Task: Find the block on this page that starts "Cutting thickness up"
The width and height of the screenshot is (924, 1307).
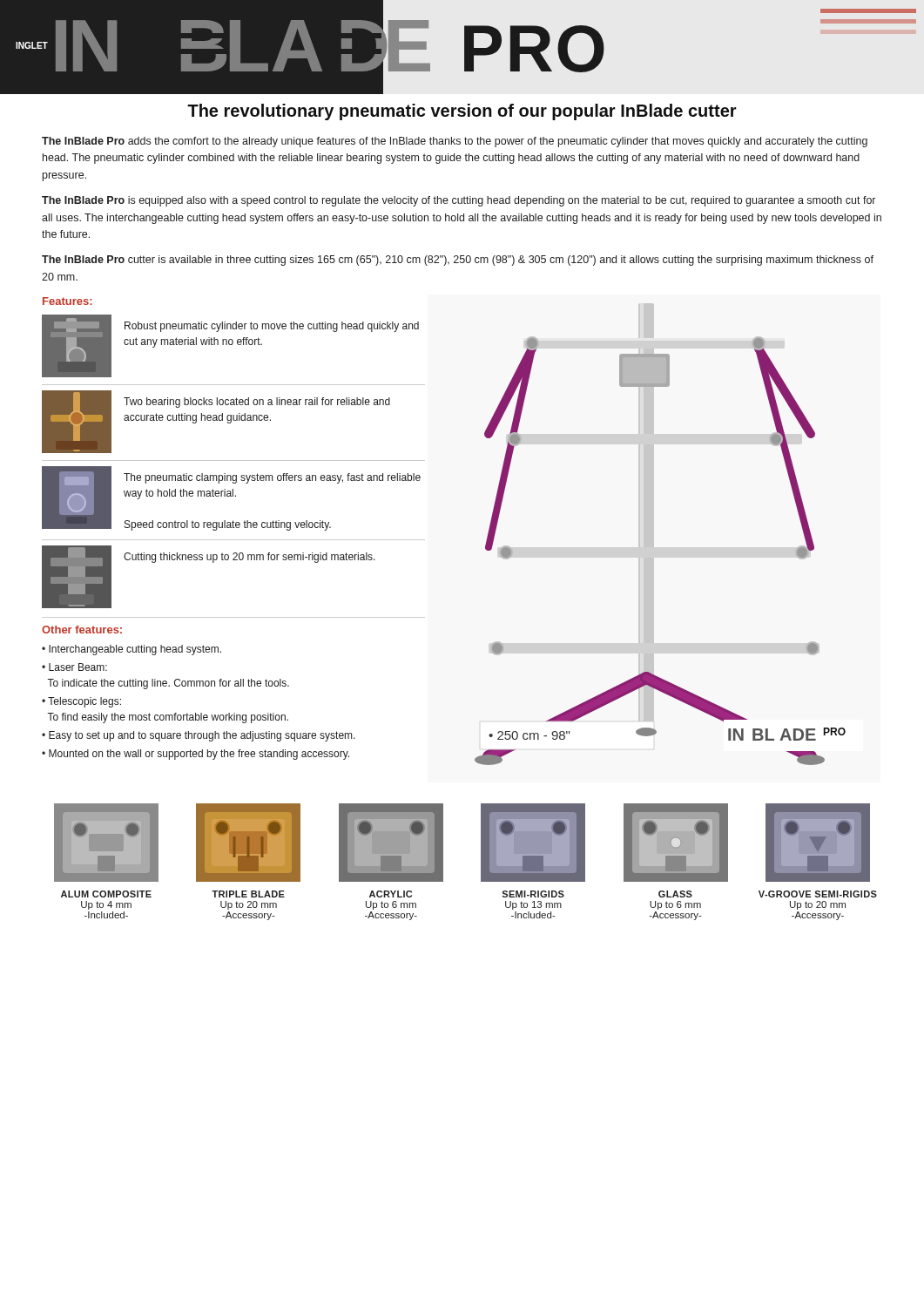Action: [x=209, y=577]
